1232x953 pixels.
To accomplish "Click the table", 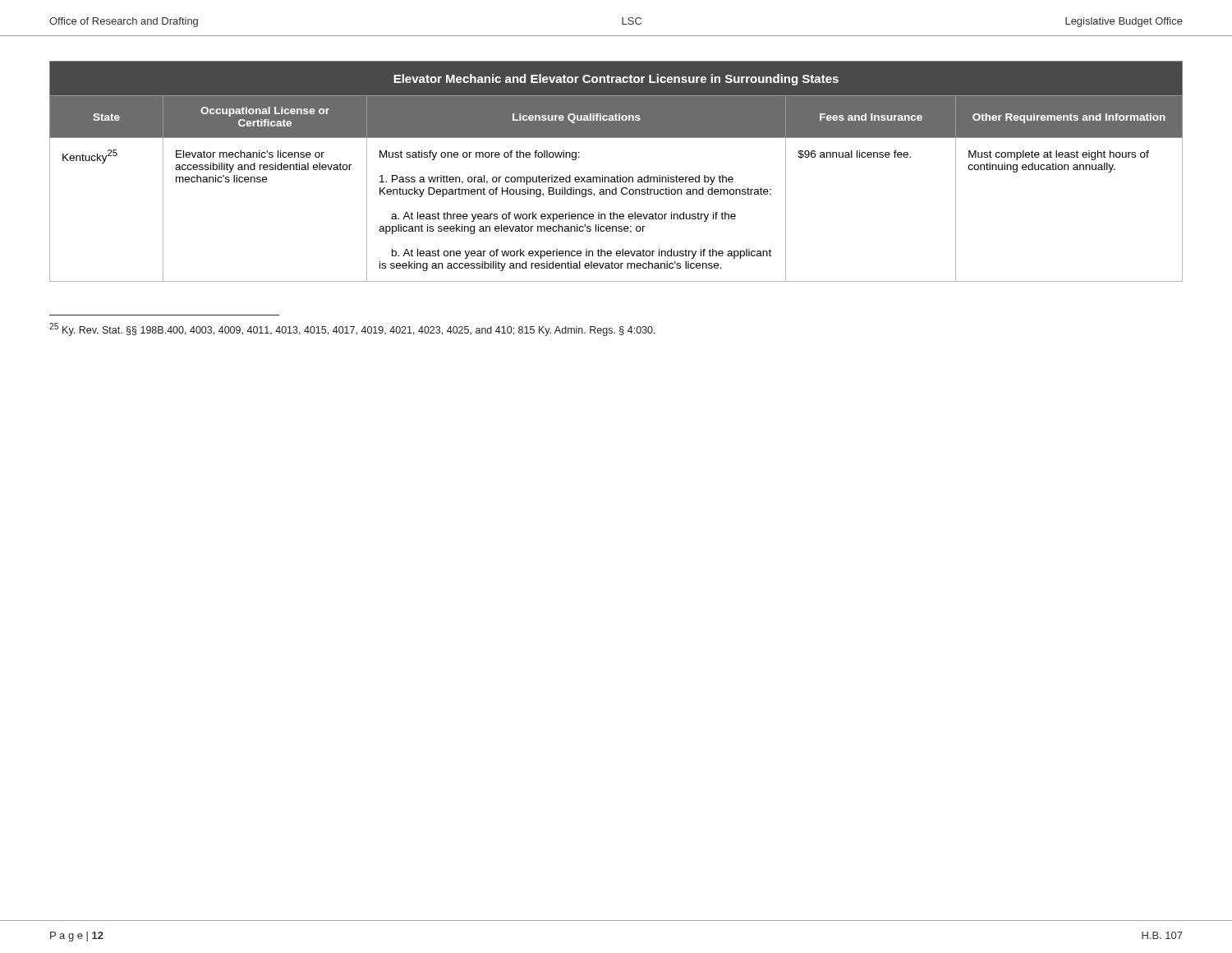I will [616, 171].
